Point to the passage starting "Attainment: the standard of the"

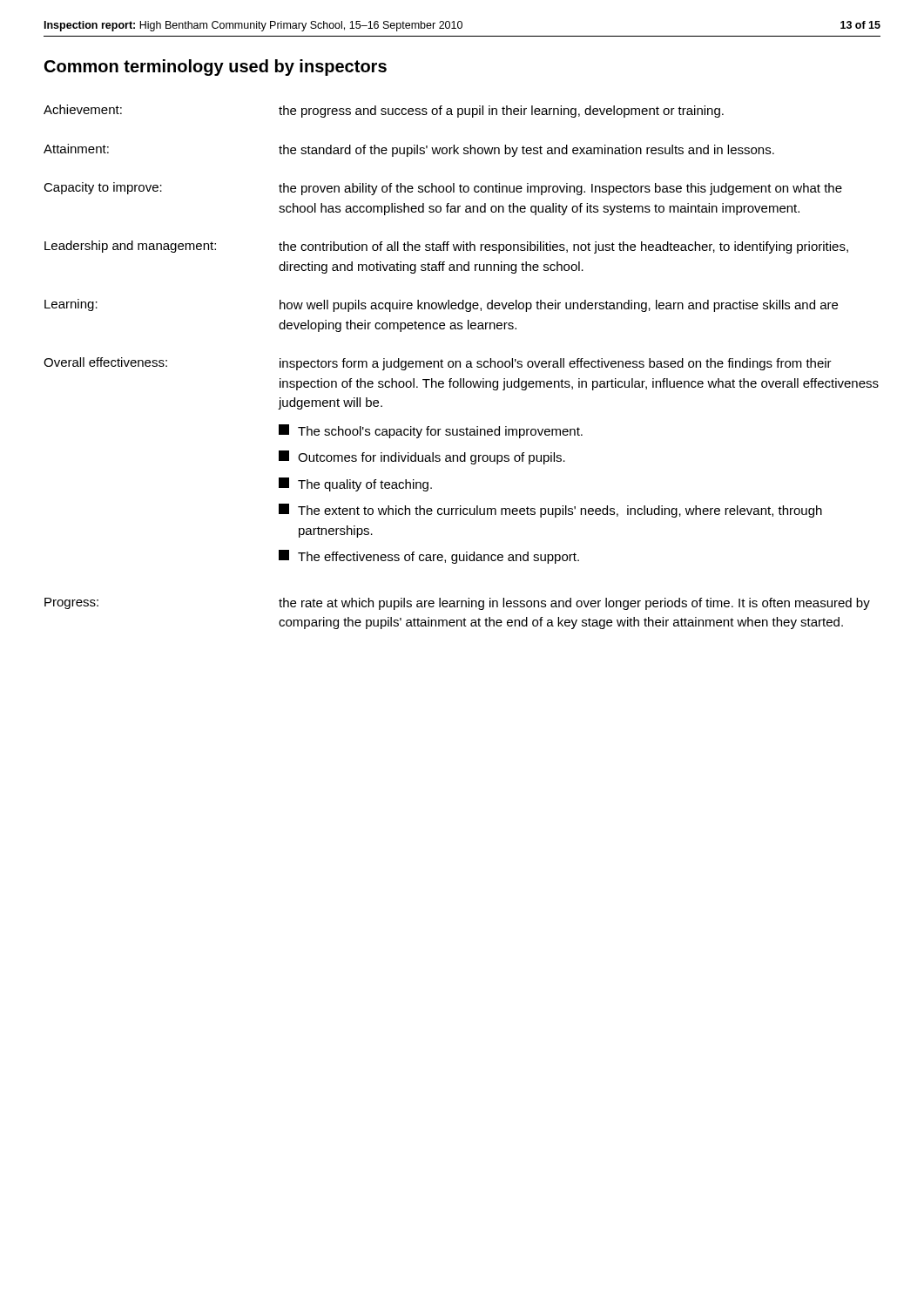(462, 150)
